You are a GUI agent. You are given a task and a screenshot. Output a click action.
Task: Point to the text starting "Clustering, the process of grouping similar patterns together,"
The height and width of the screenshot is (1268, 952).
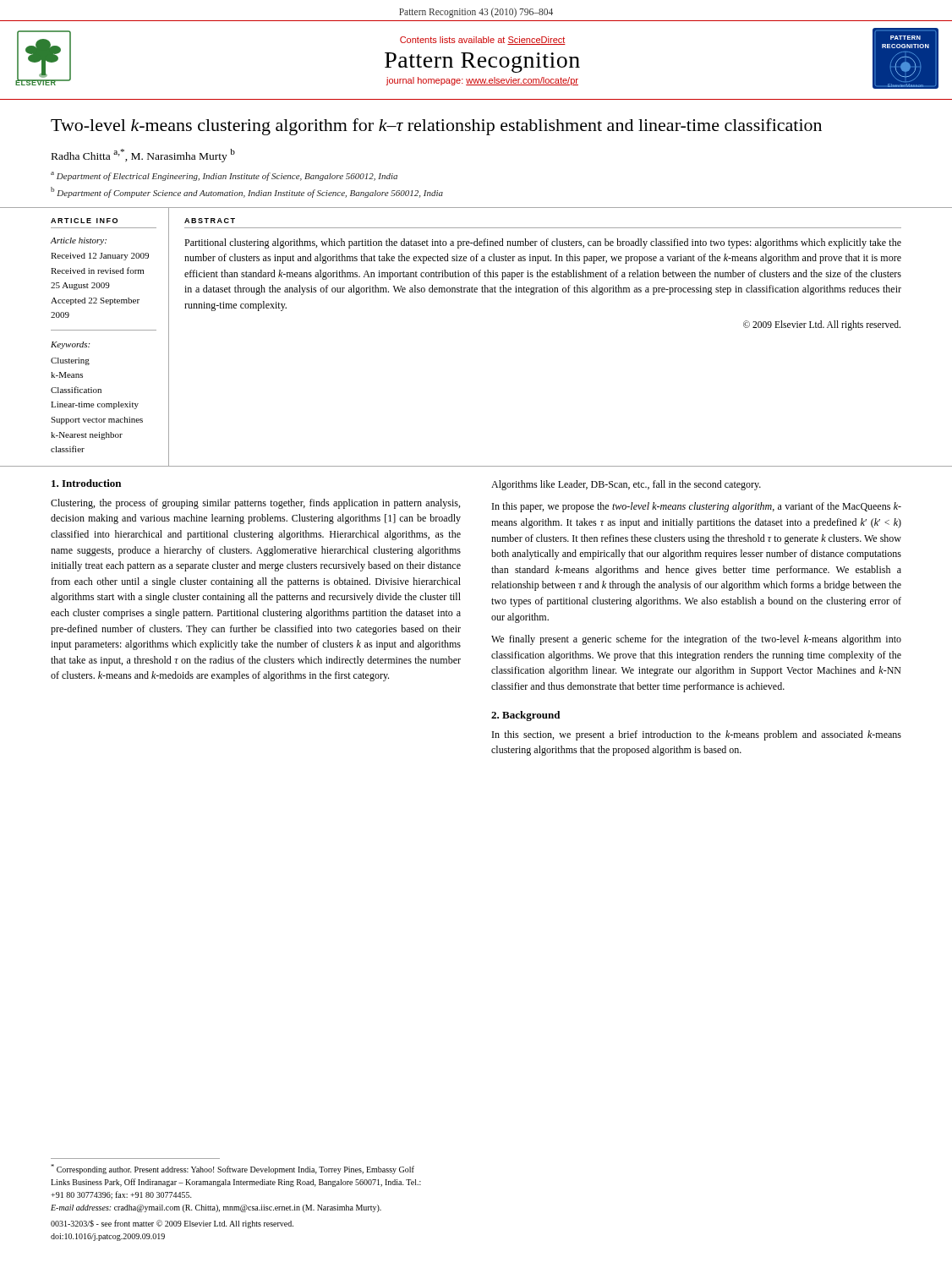pos(256,589)
